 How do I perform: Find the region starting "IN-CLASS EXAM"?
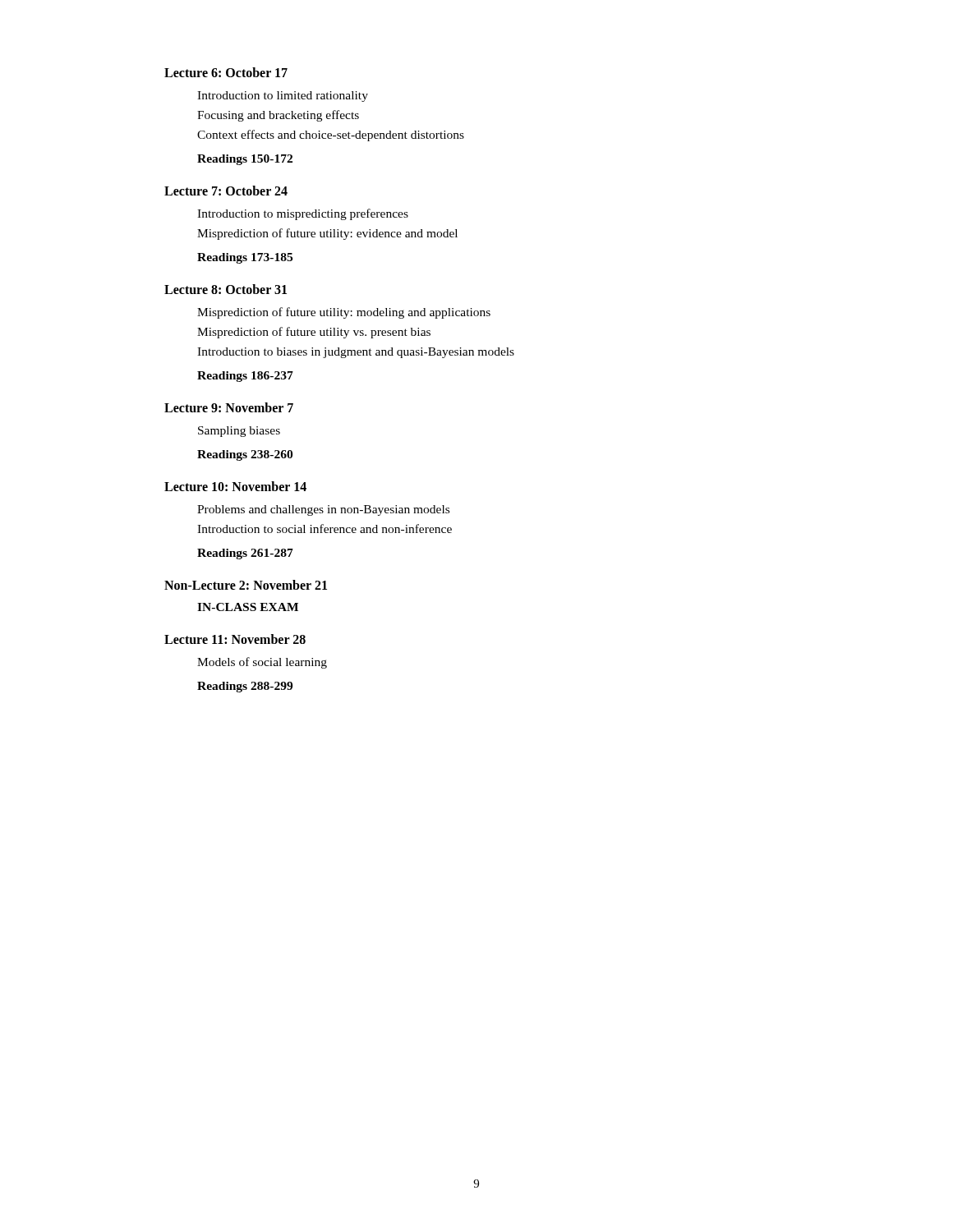coord(248,607)
